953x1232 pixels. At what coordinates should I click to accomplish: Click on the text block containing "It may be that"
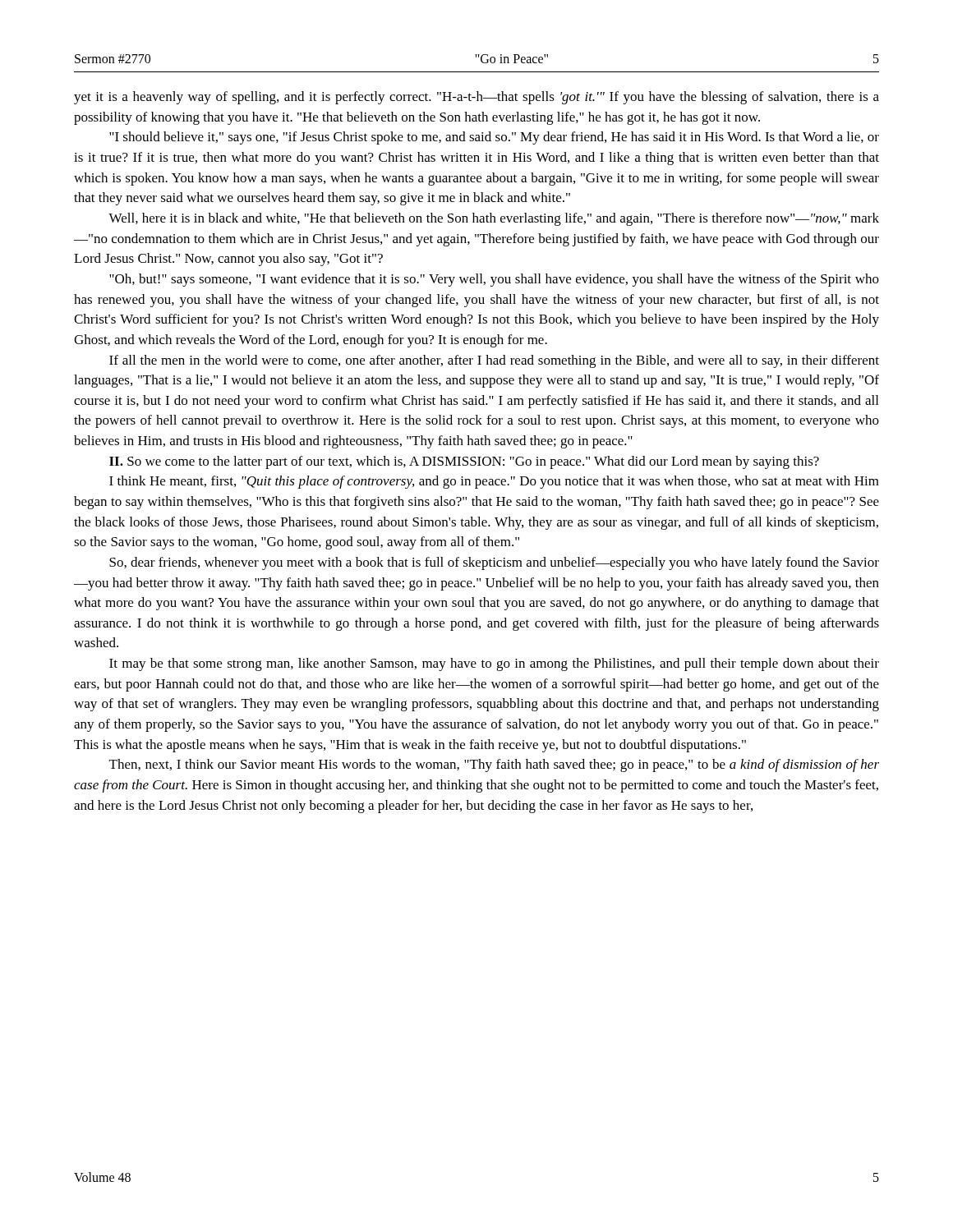[x=476, y=705]
